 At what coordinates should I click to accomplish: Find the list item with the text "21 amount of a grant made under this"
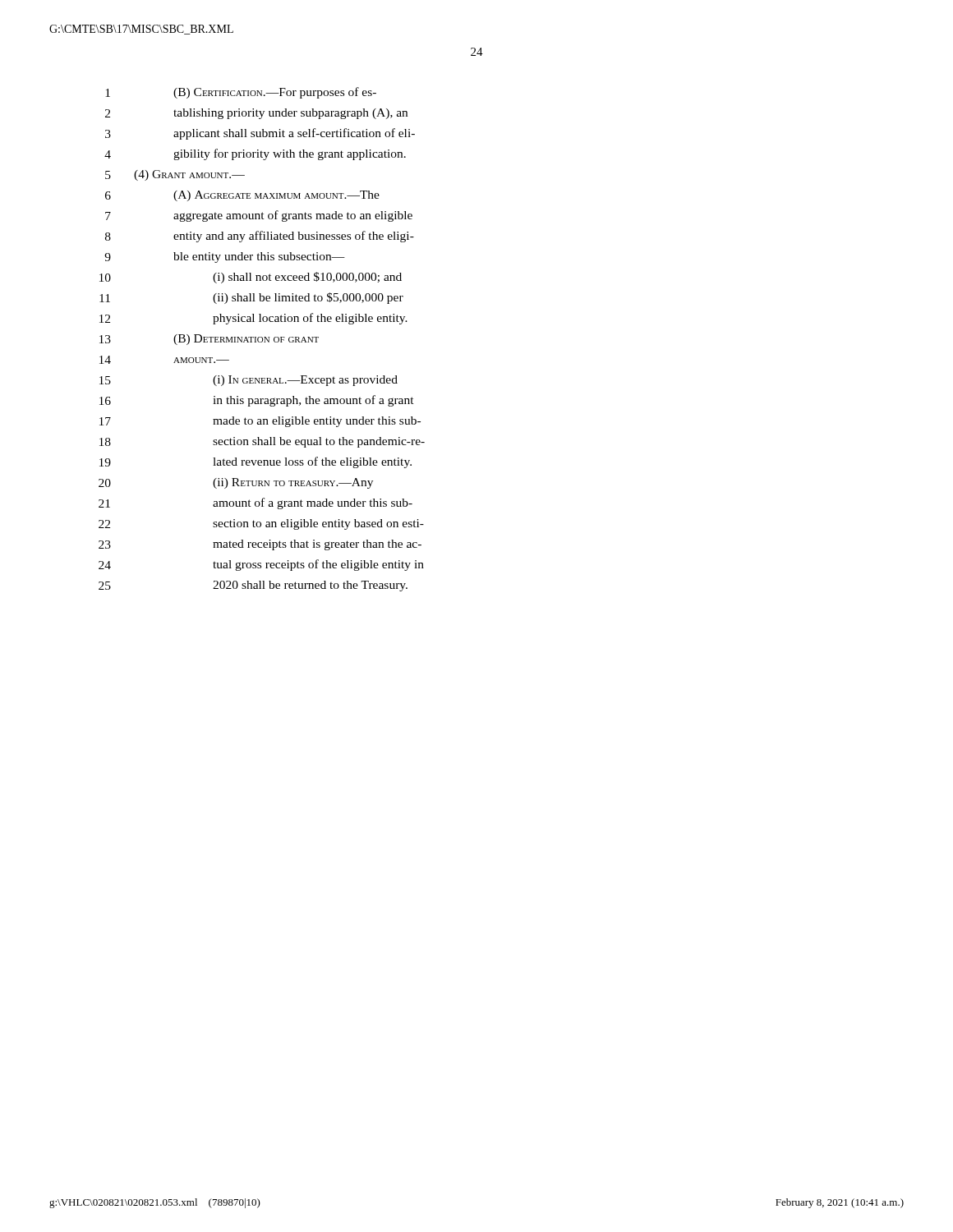tap(256, 503)
